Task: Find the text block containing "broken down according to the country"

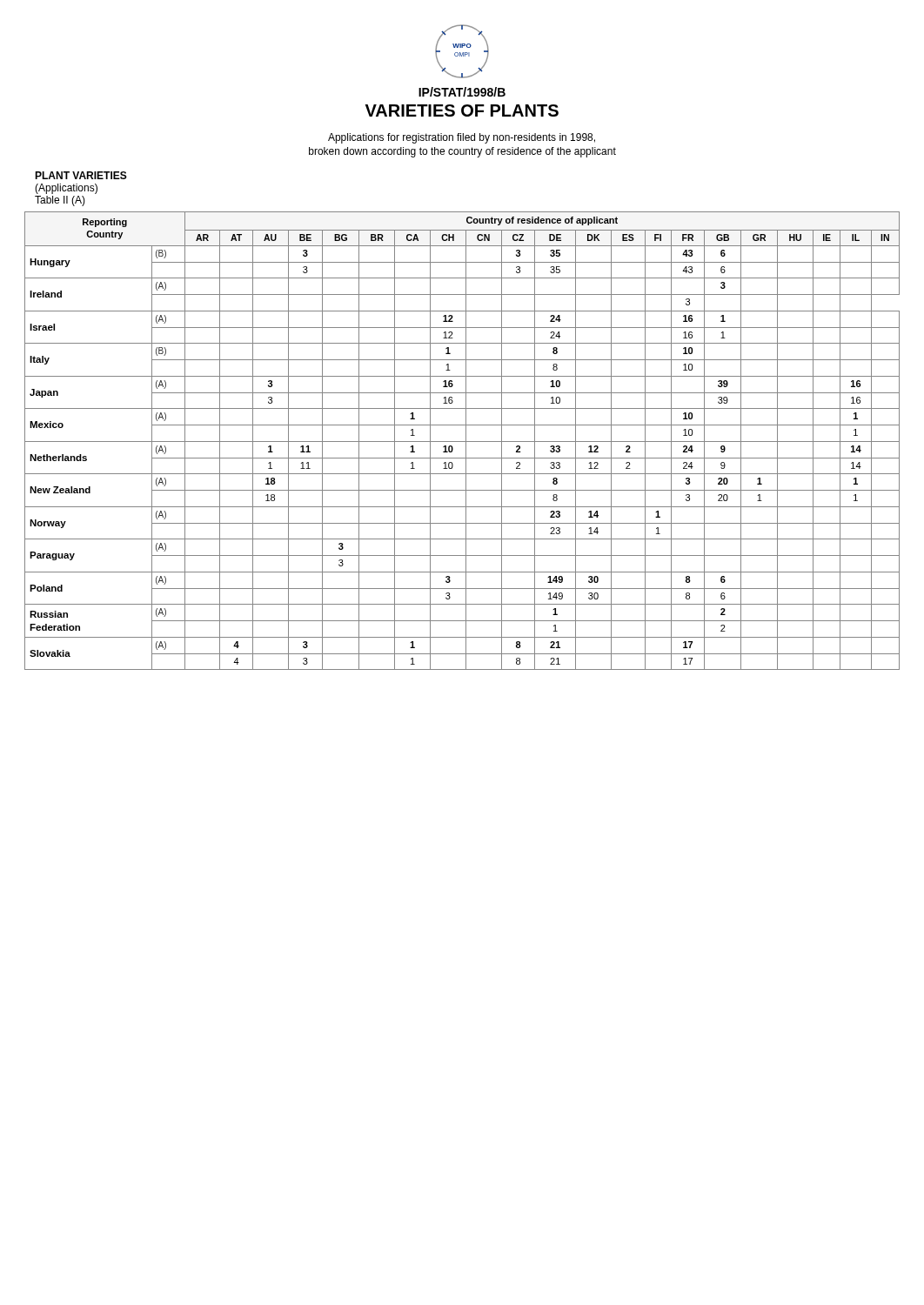Action: coord(462,151)
